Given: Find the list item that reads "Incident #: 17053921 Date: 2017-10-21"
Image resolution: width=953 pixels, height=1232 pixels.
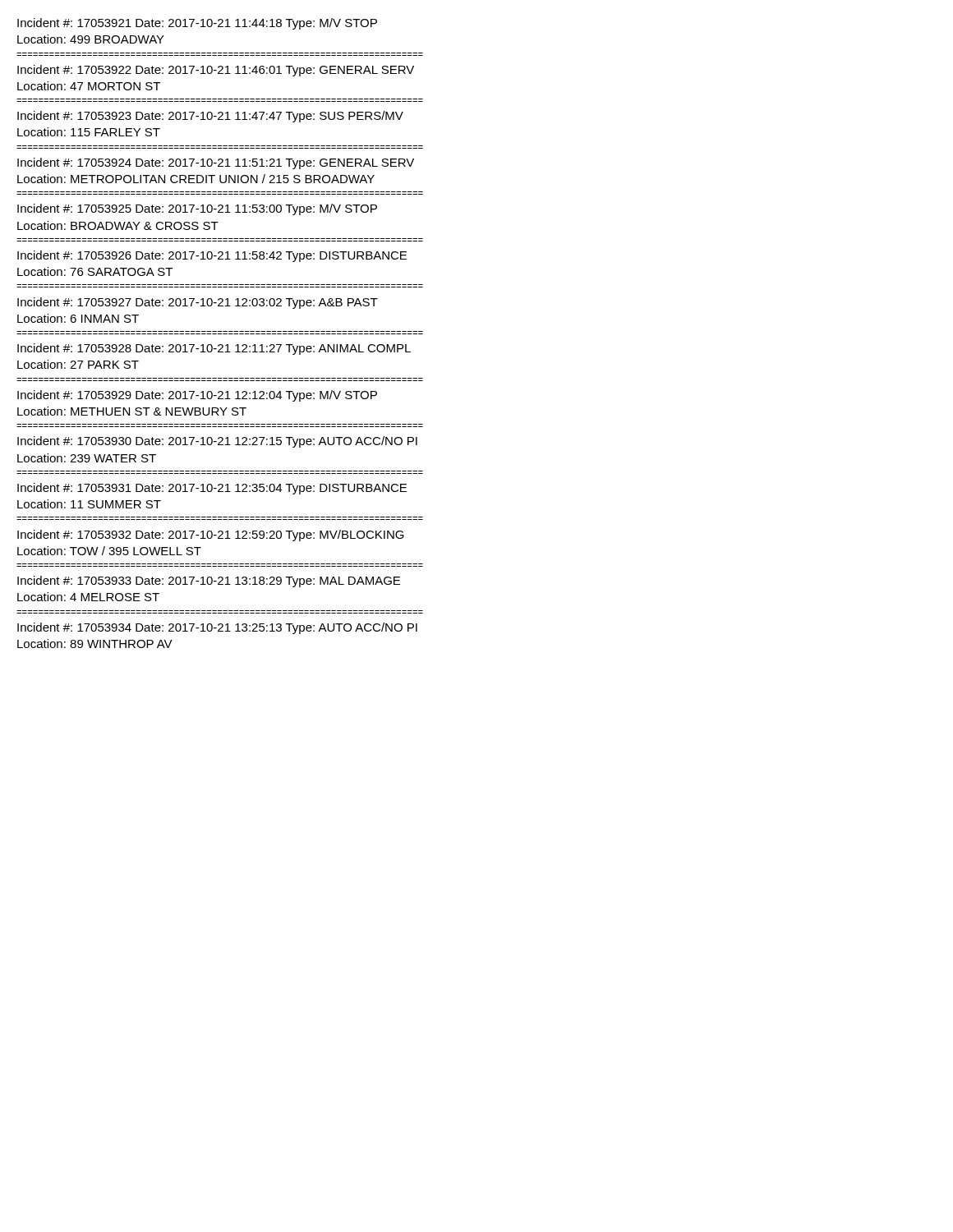Looking at the screenshot, I should pyautogui.click(x=197, y=24).
